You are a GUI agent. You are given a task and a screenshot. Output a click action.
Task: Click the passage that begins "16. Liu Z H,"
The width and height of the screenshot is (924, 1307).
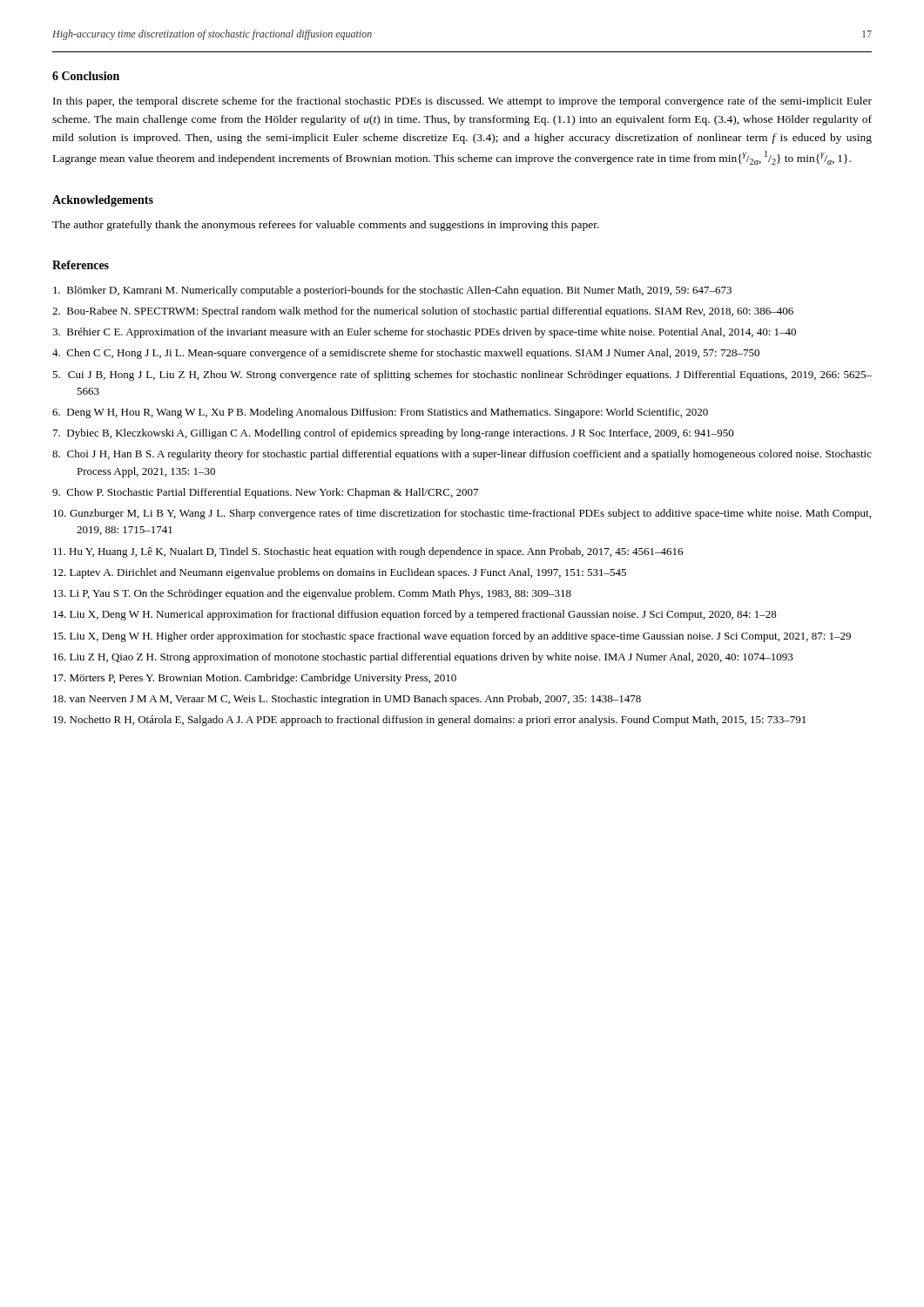423,656
